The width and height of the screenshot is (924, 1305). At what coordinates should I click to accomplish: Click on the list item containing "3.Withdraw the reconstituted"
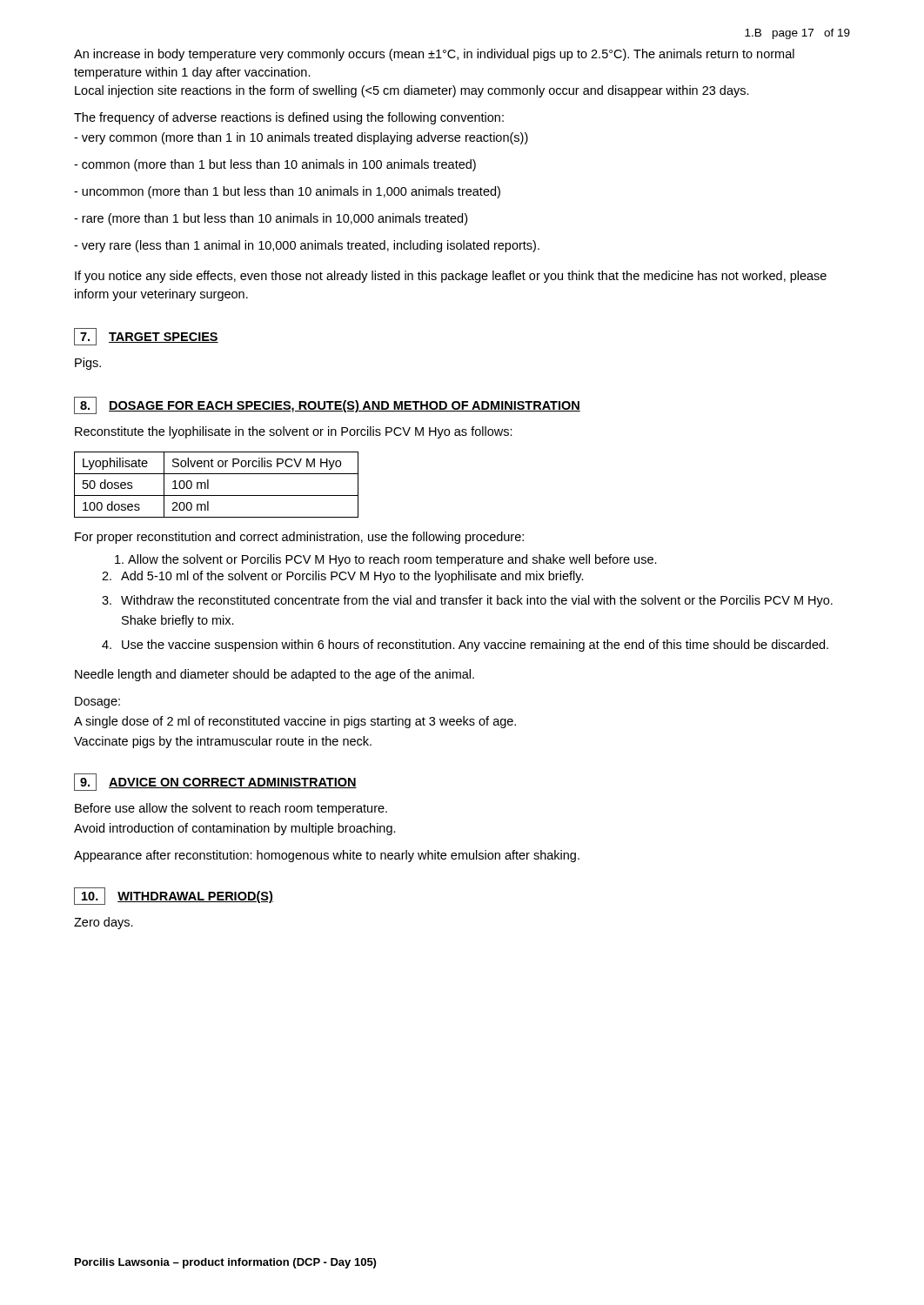[476, 610]
